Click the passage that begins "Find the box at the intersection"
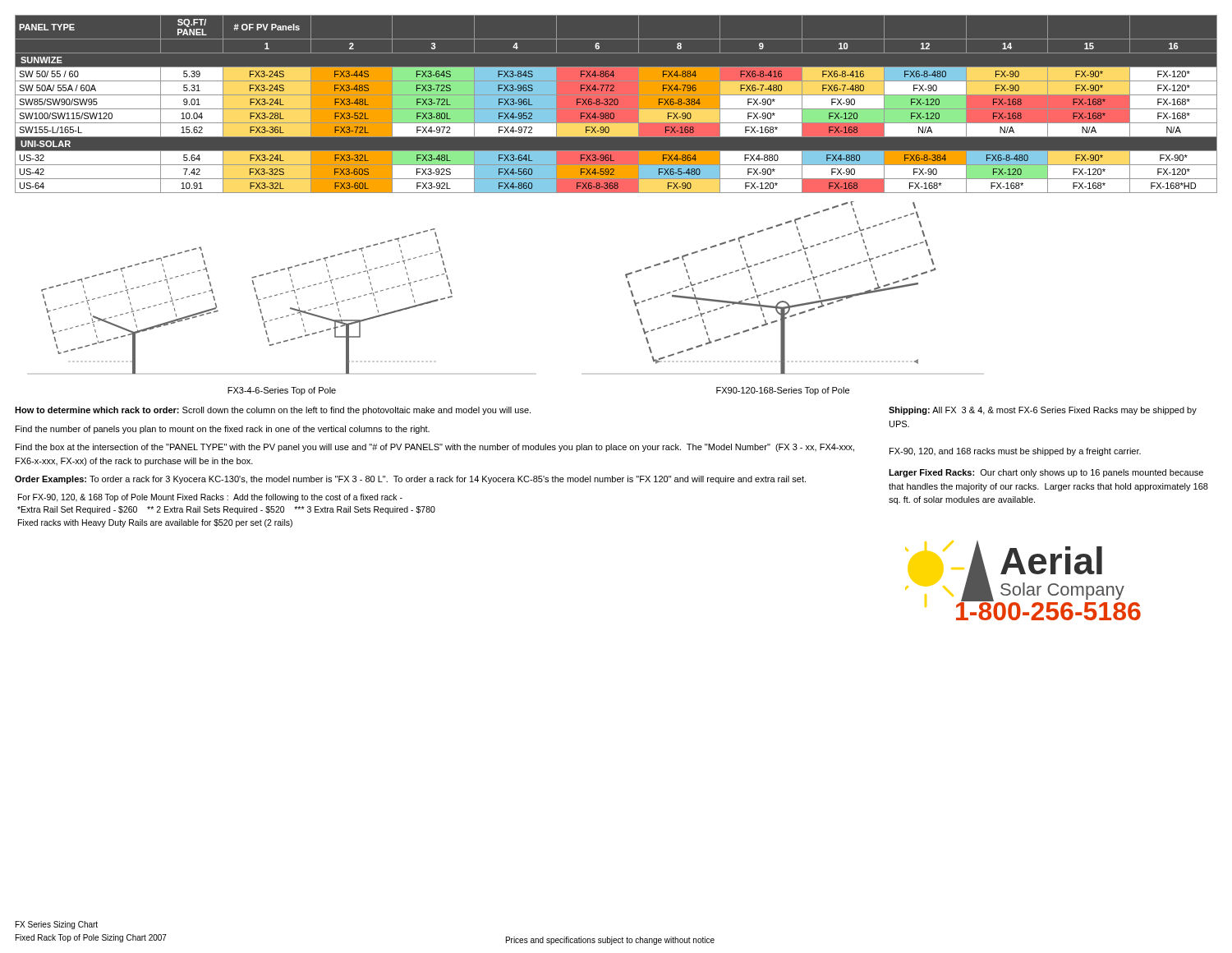Image resolution: width=1232 pixels, height=953 pixels. (435, 454)
